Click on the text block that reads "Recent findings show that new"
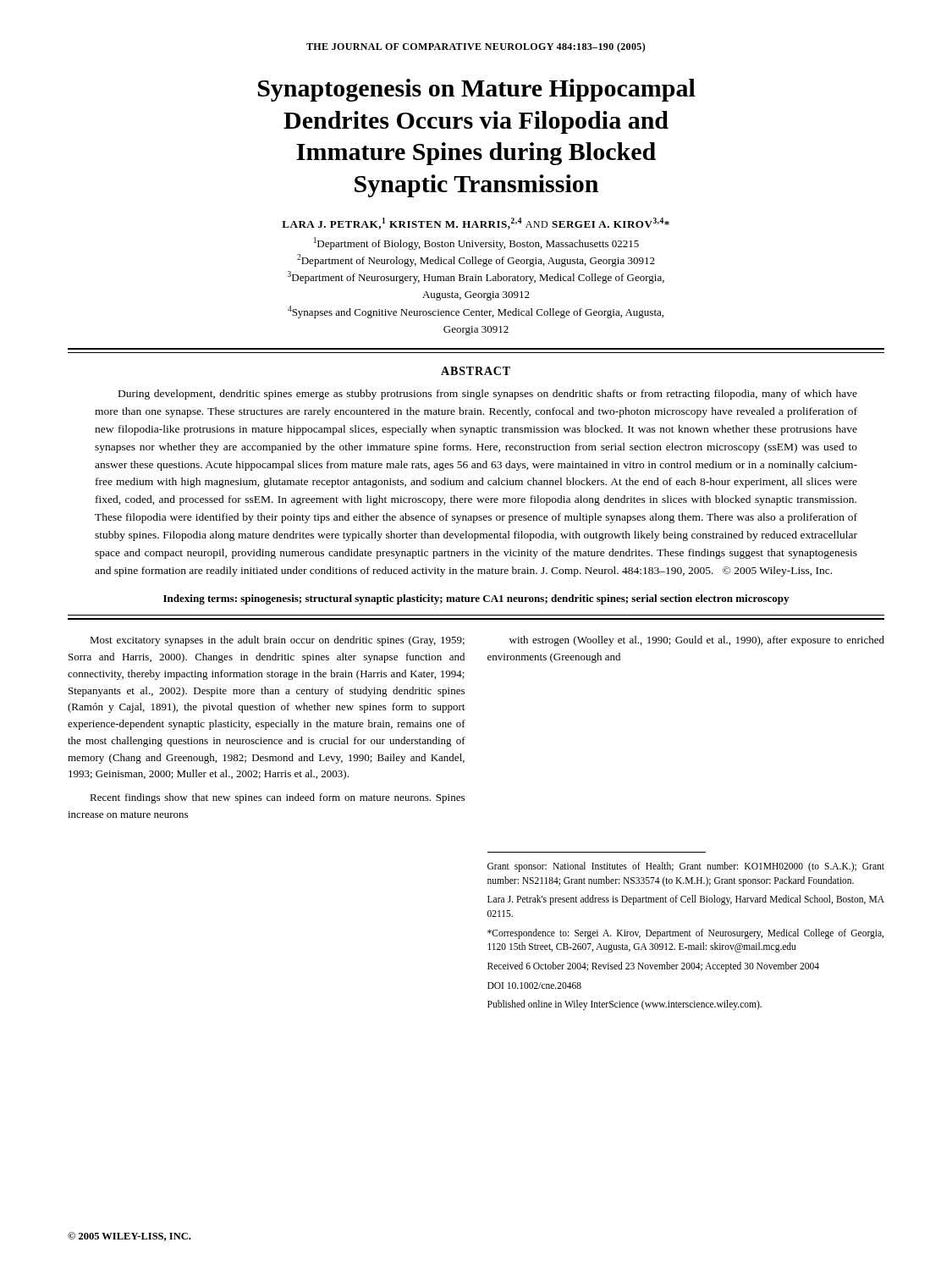952x1270 pixels. tap(266, 806)
